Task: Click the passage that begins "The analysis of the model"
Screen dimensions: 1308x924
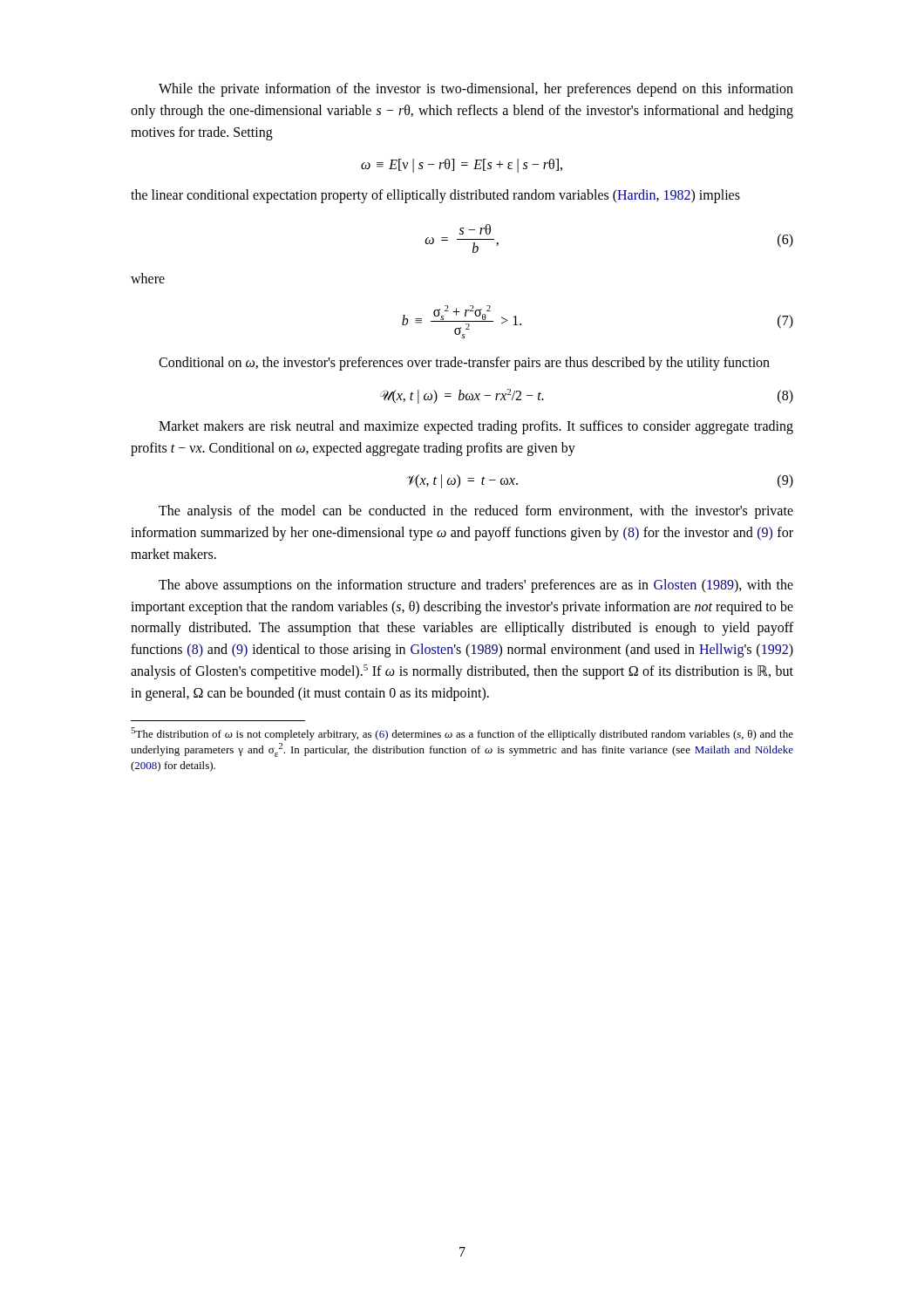Action: [x=462, y=533]
